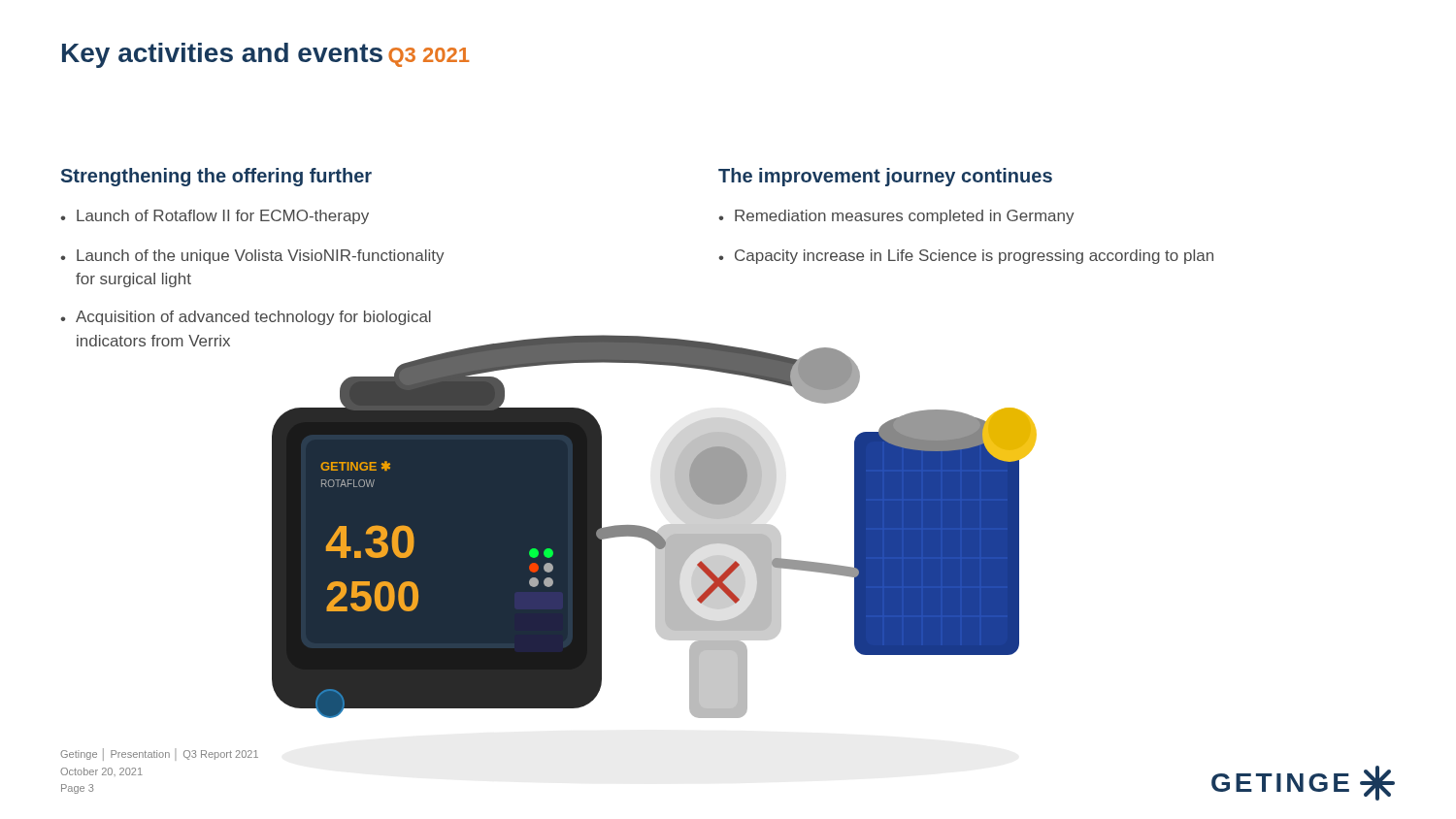Click on the list item that says "• Acquisition of advanced technology for biological indicators"
1456x819 pixels.
[x=264, y=329]
